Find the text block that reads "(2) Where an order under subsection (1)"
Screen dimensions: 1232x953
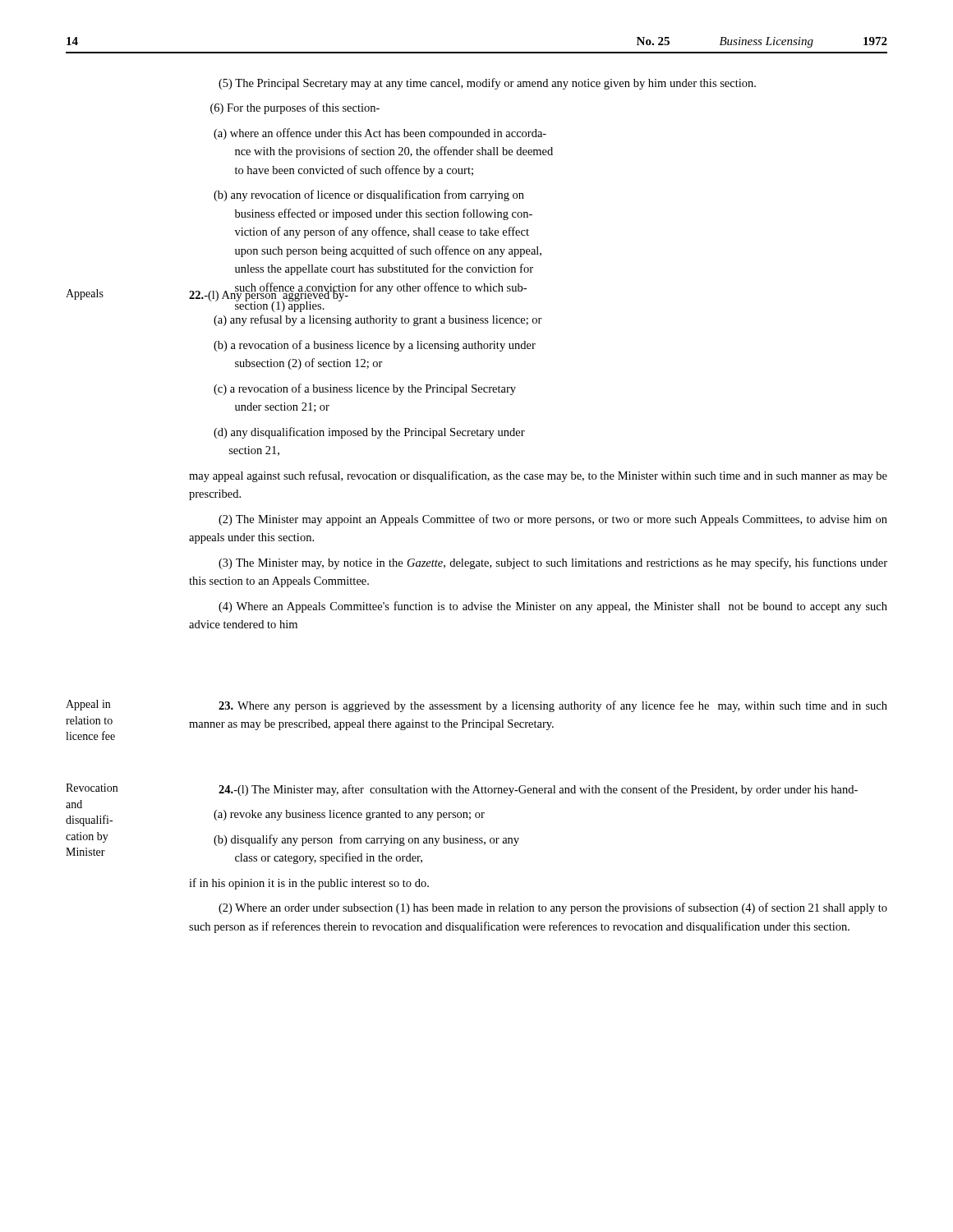[538, 917]
